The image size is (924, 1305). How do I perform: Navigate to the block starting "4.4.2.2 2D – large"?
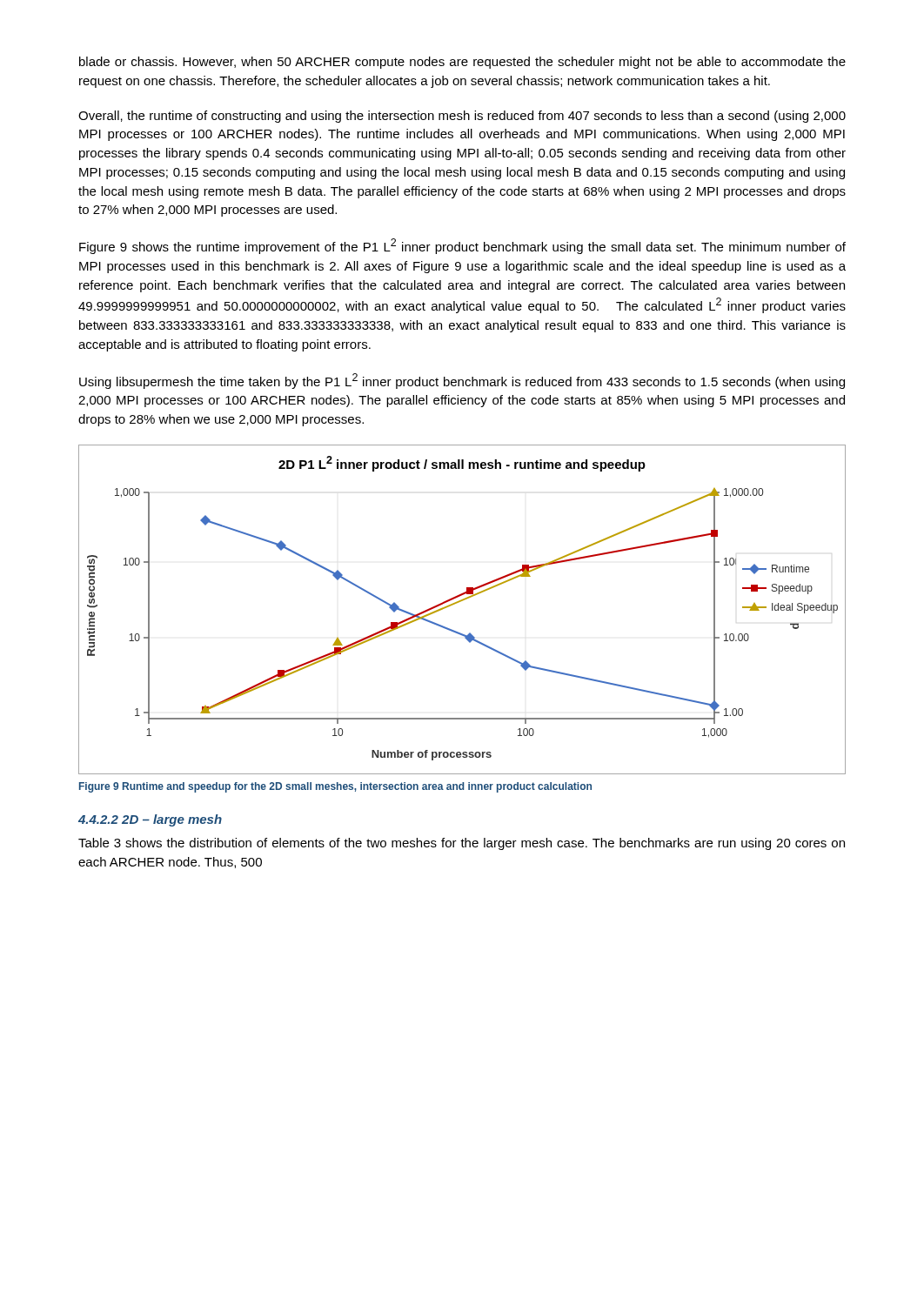point(150,820)
